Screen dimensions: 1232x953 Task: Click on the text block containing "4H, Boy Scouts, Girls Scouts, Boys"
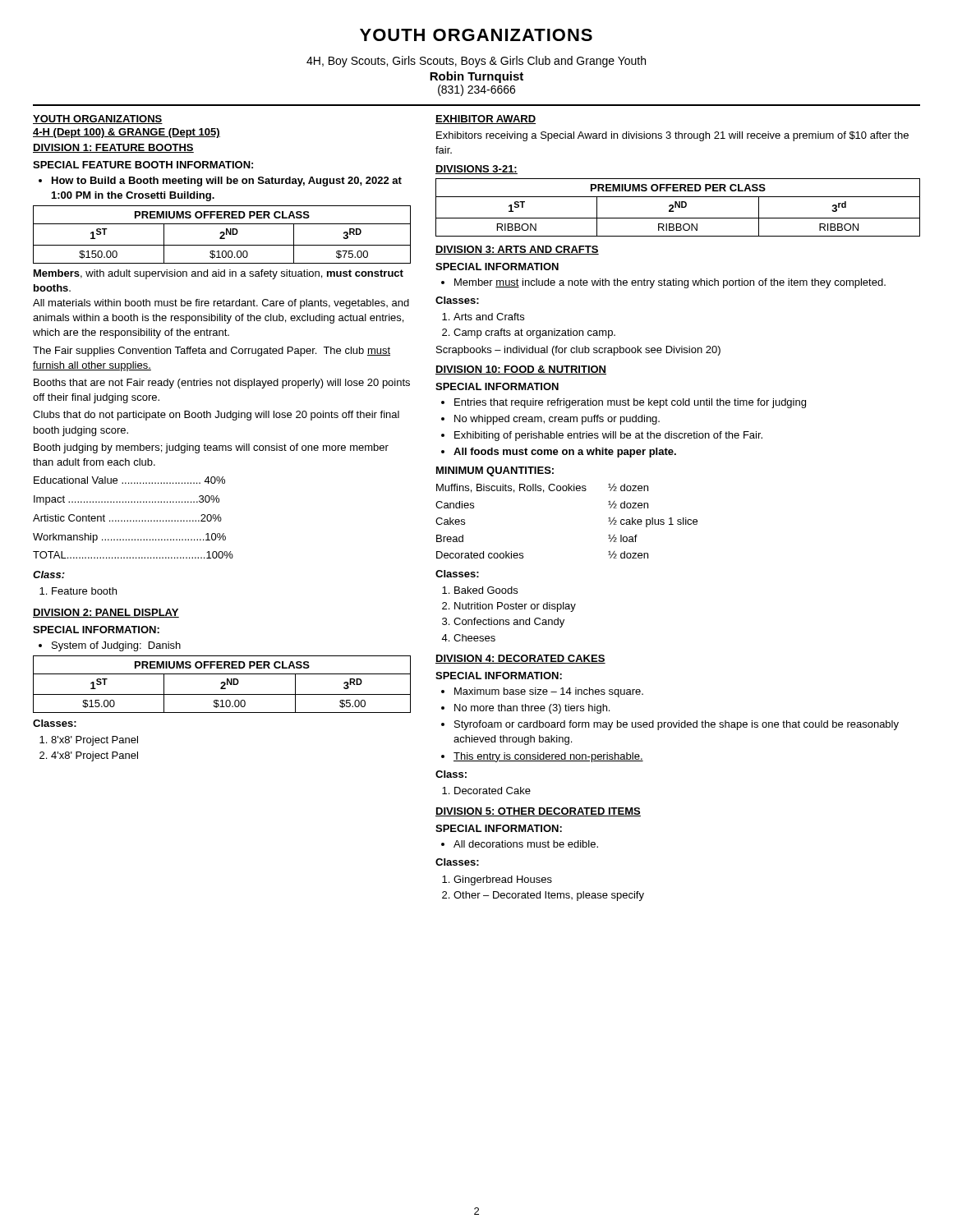tap(476, 75)
